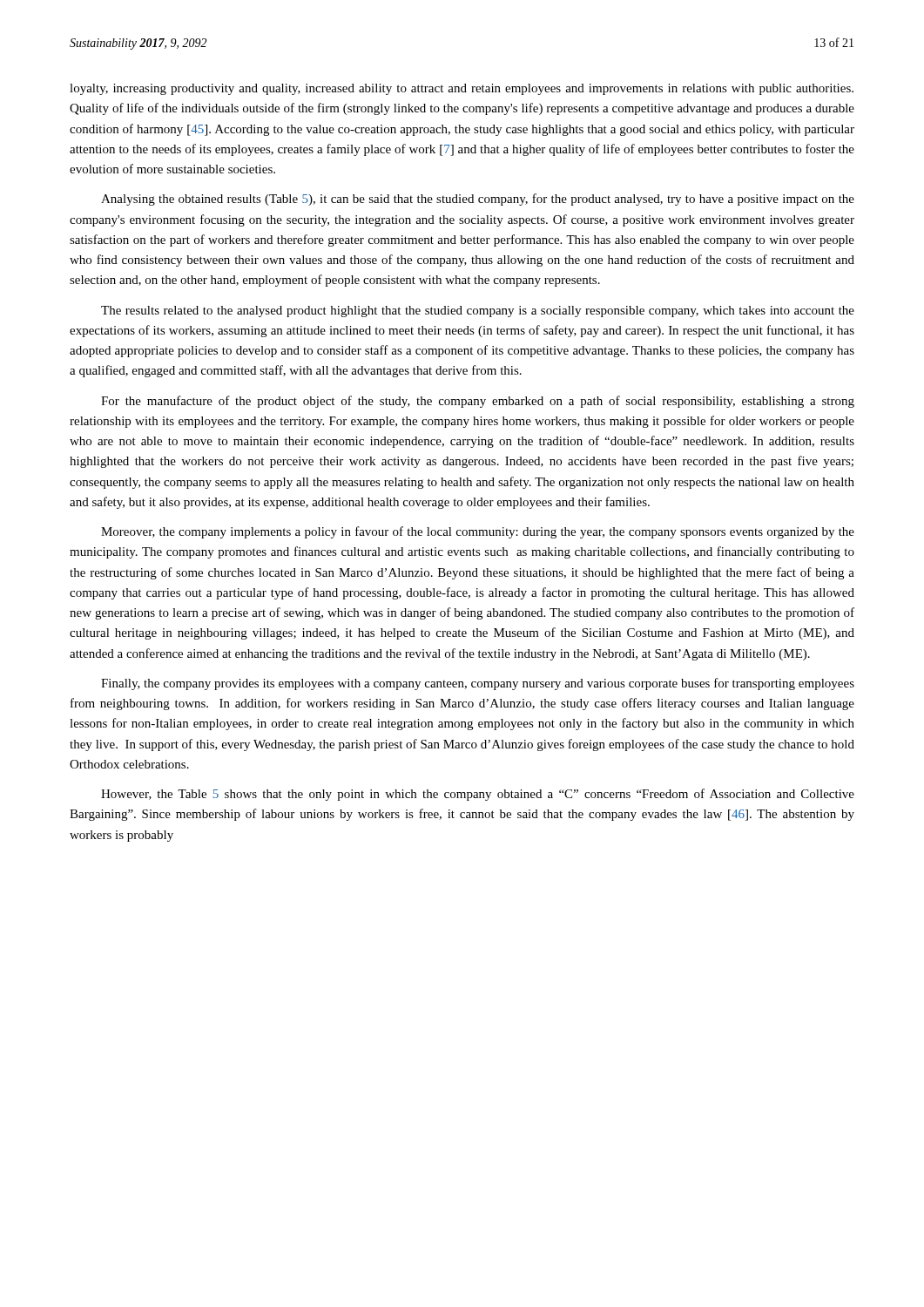
Task: Find the text block containing "loyalty, increasing productivity"
Action: (x=462, y=129)
